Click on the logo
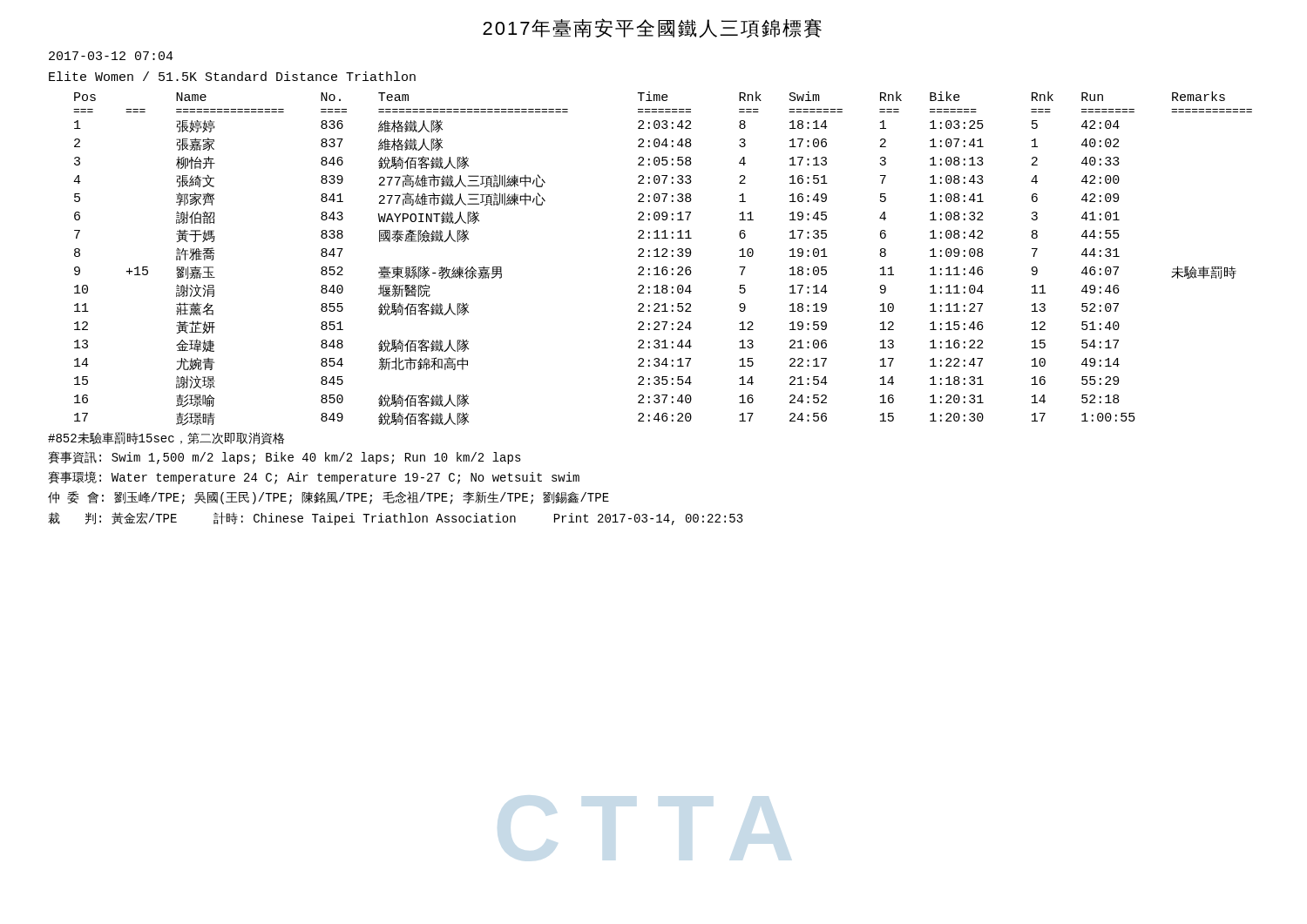Image resolution: width=1307 pixels, height=924 pixels. [654, 823]
